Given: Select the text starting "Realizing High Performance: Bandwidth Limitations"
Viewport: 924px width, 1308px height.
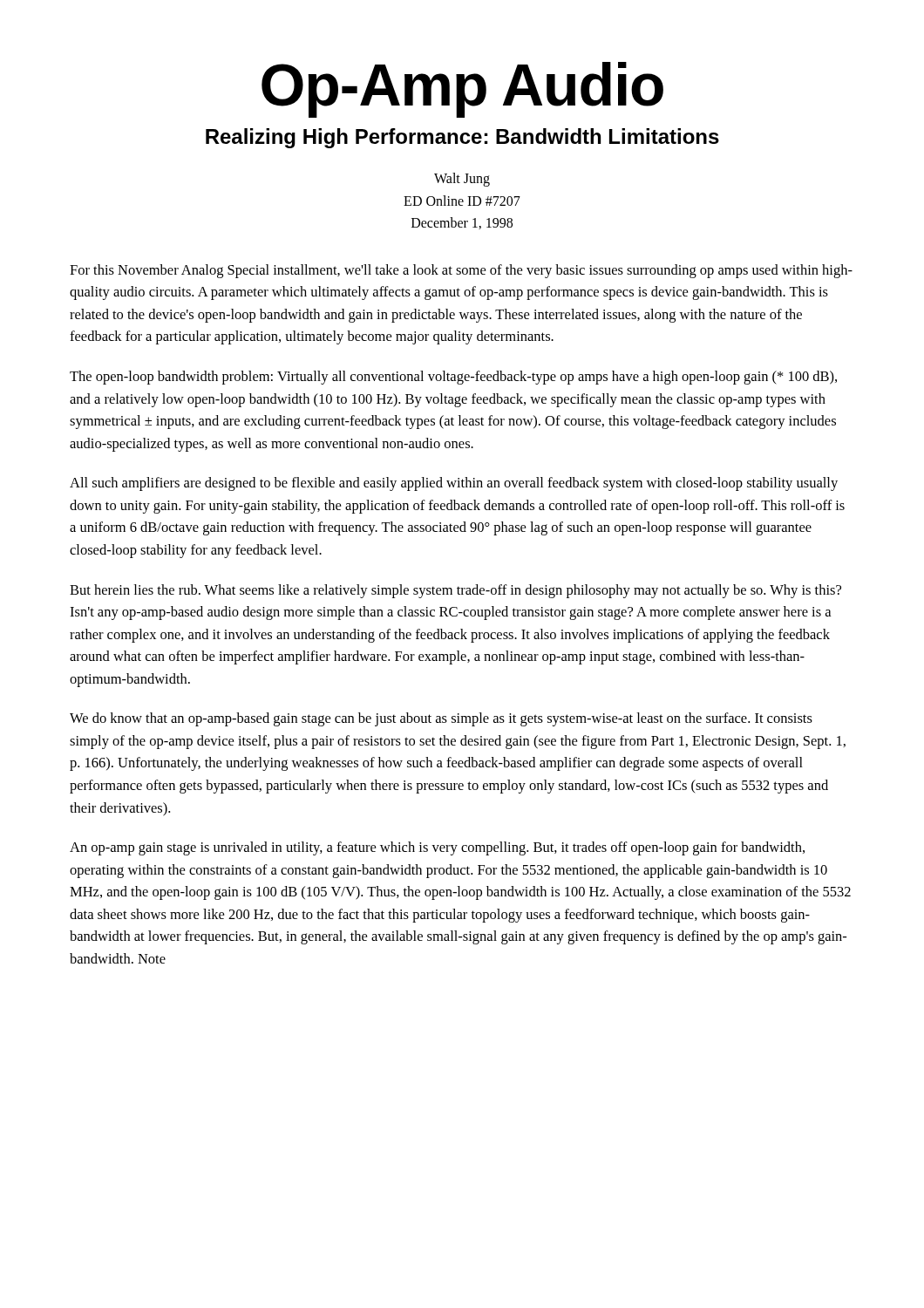Looking at the screenshot, I should (462, 136).
